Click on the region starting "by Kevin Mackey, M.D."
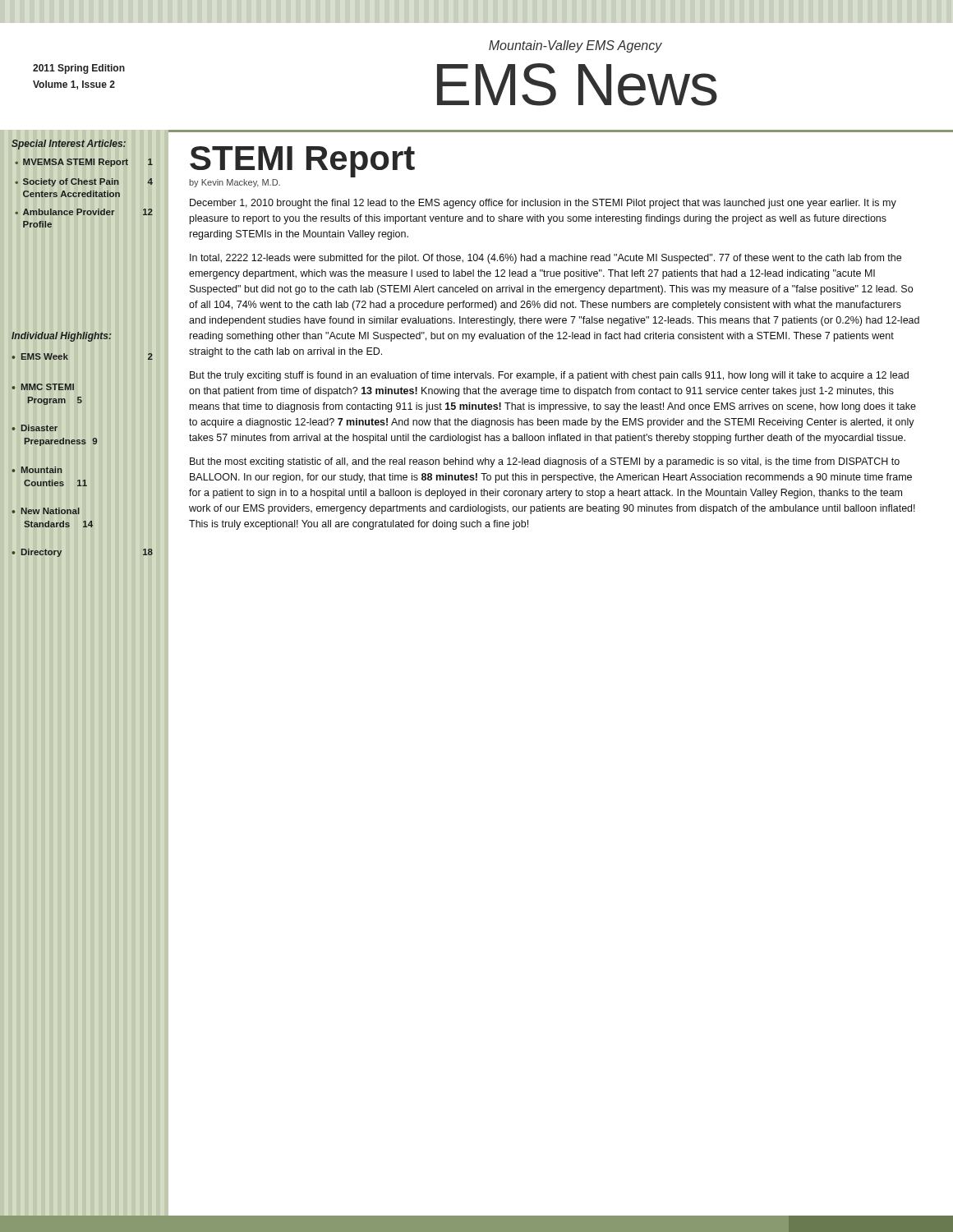953x1232 pixels. click(x=235, y=182)
